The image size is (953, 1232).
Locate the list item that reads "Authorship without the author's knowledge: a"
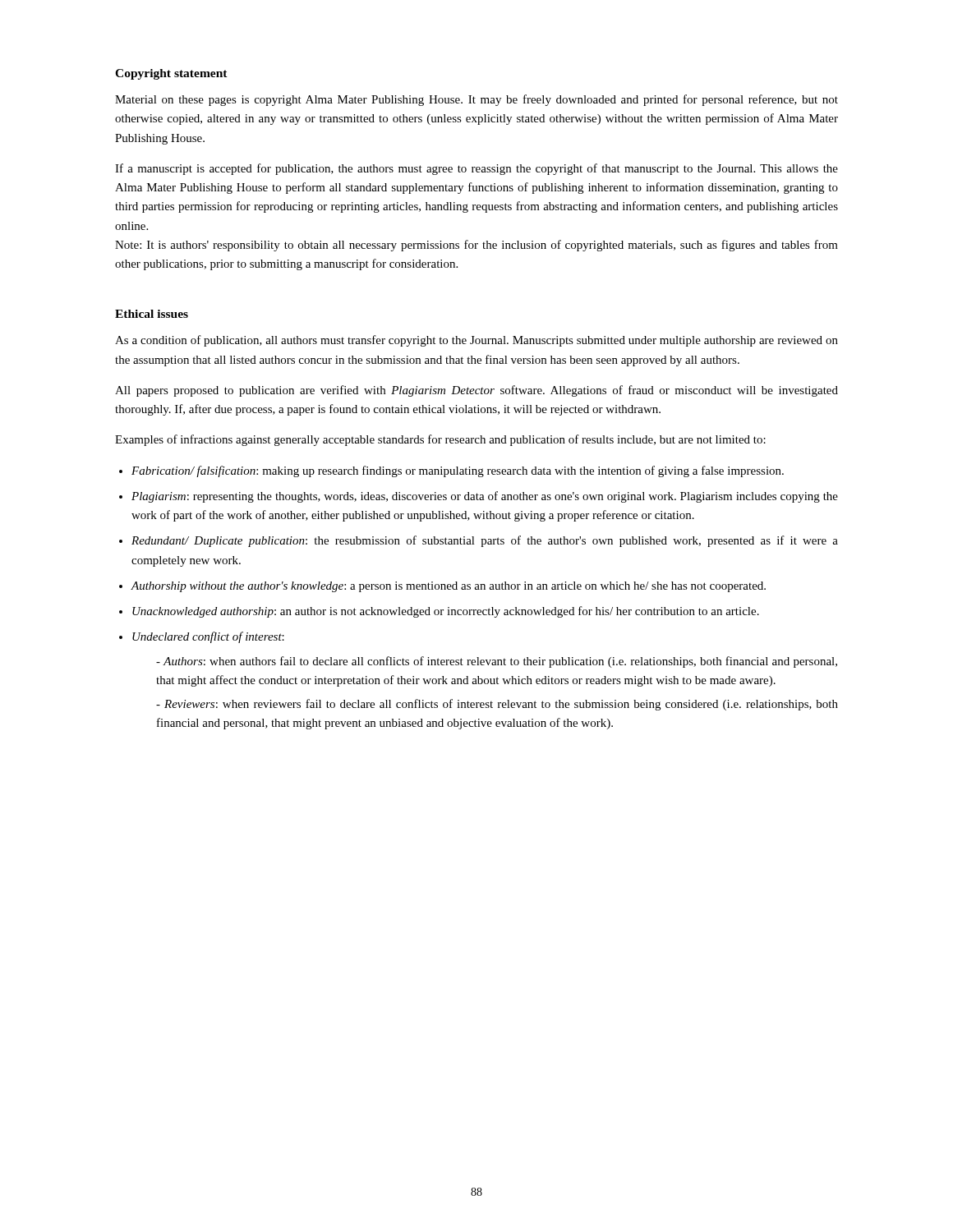(x=449, y=585)
